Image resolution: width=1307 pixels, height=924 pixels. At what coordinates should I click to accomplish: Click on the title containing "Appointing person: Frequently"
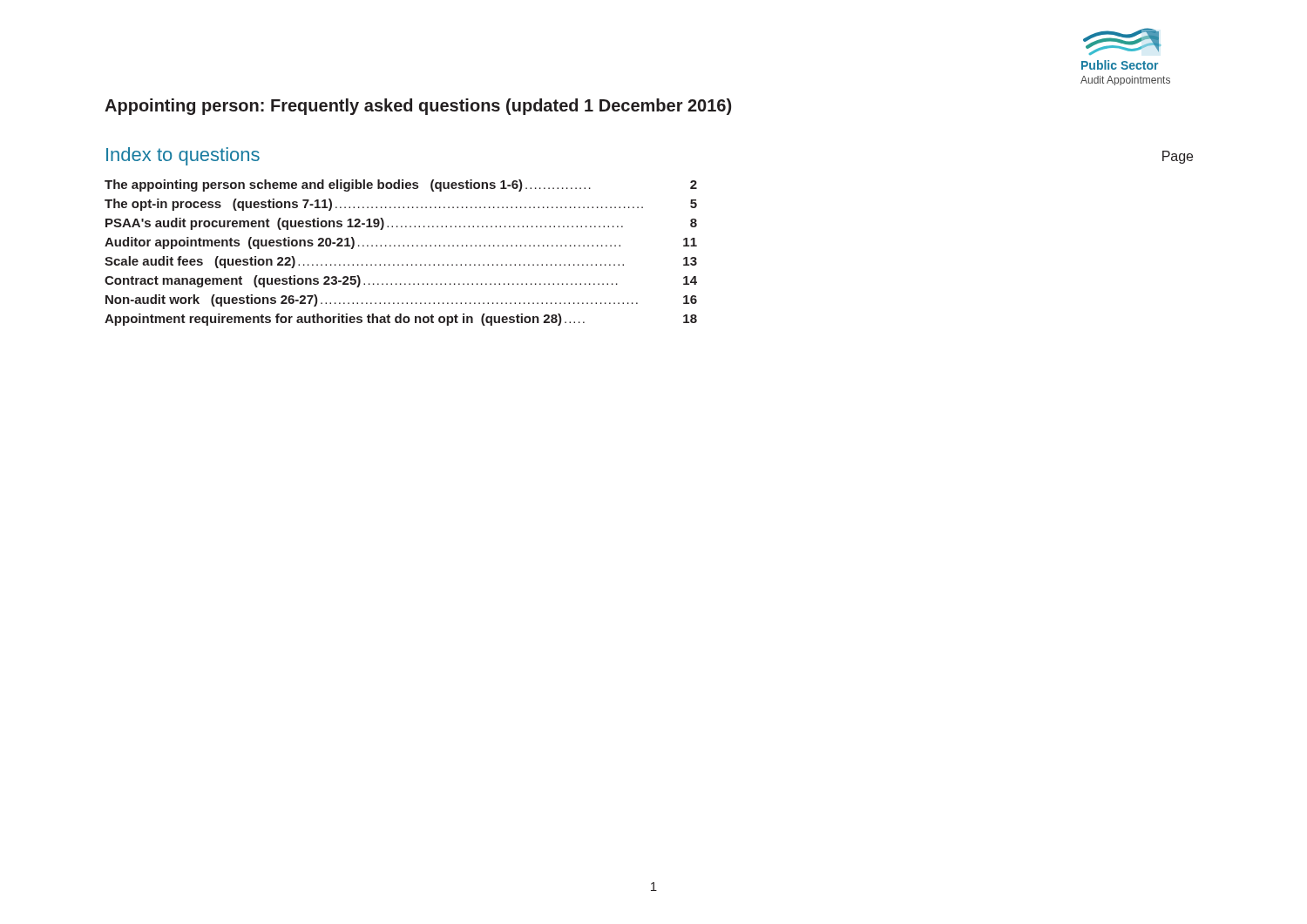tap(418, 105)
